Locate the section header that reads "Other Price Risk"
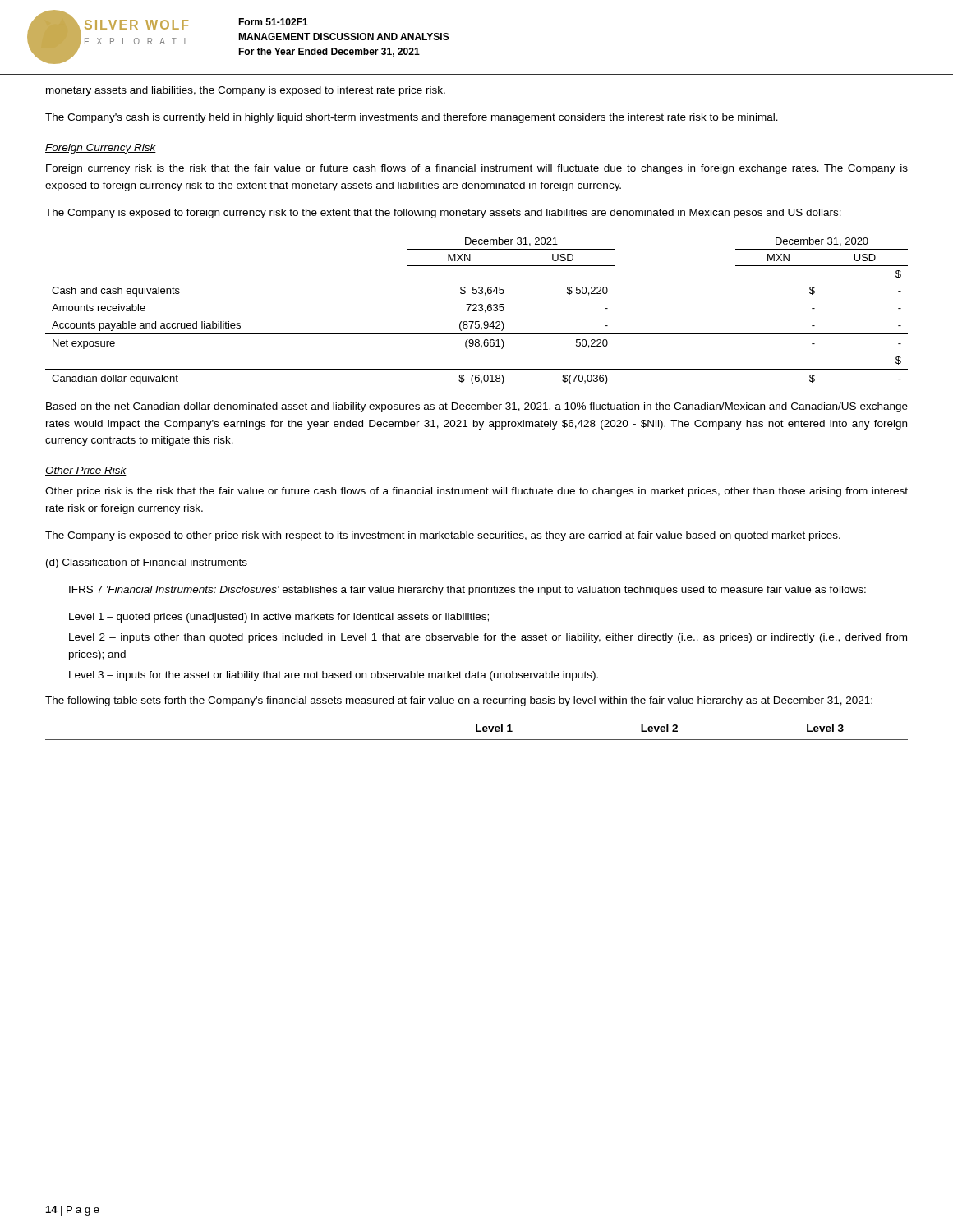The image size is (953, 1232). [86, 471]
